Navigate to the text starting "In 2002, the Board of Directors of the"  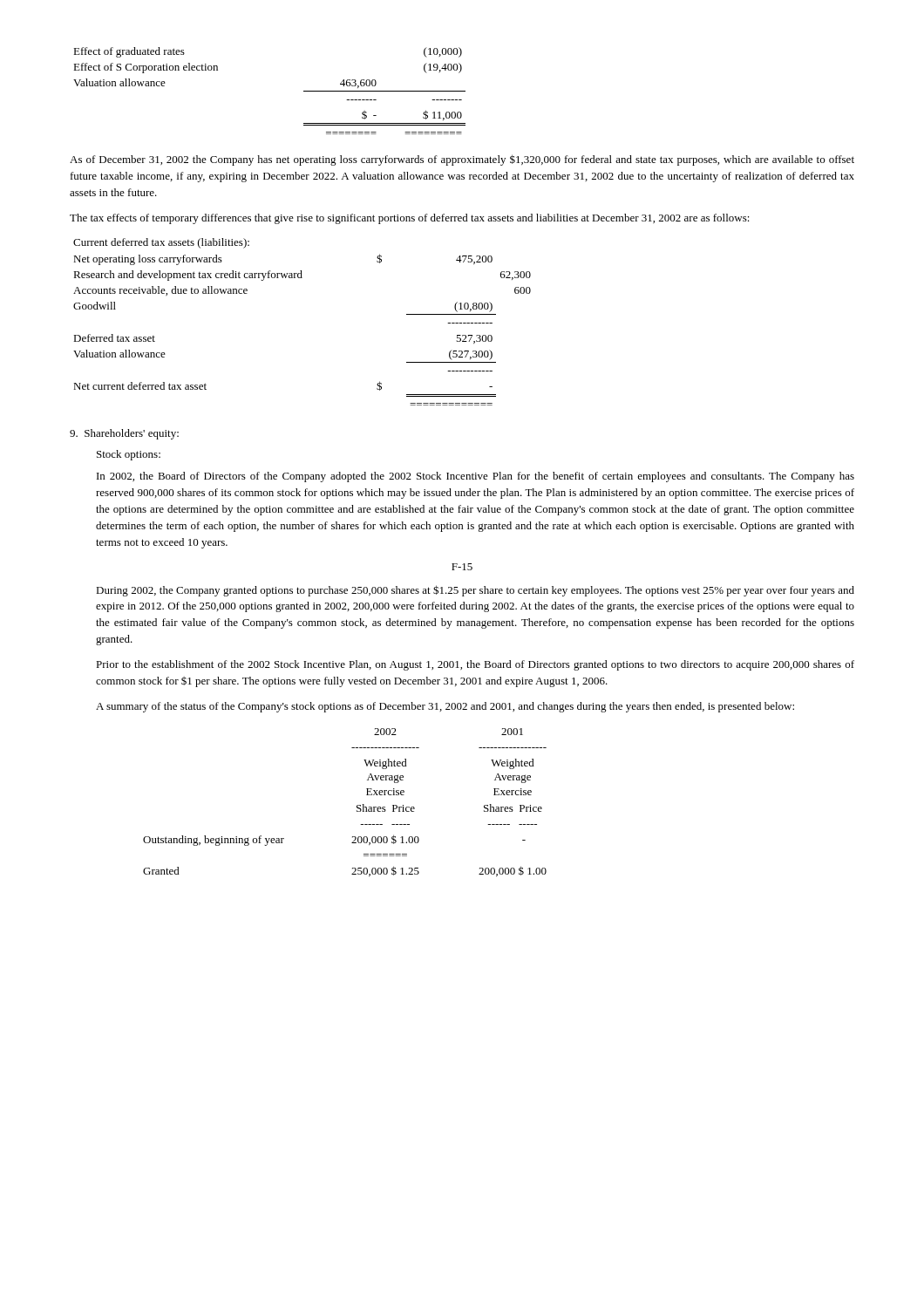pos(475,510)
